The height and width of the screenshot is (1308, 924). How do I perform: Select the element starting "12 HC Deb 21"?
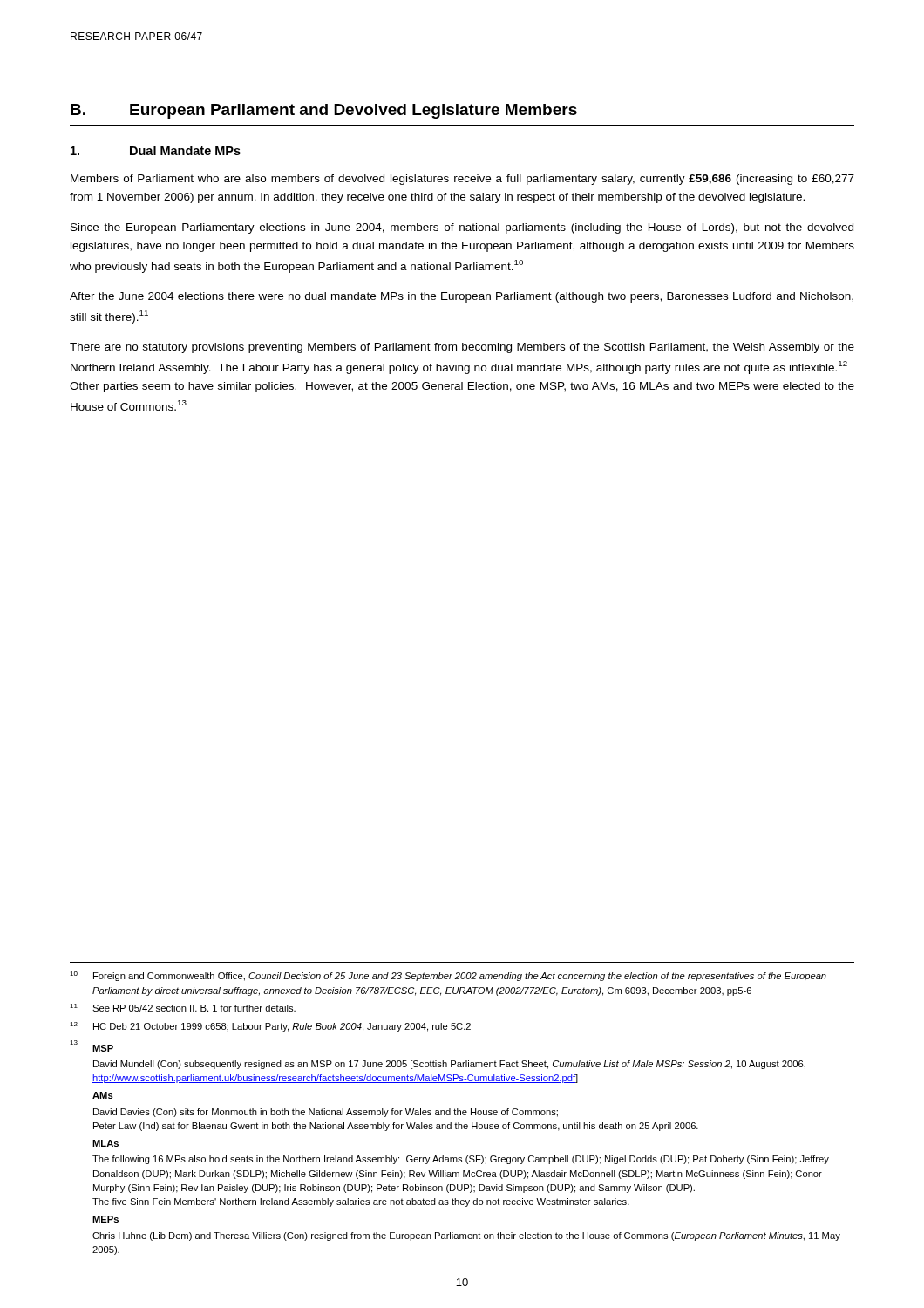[462, 1027]
